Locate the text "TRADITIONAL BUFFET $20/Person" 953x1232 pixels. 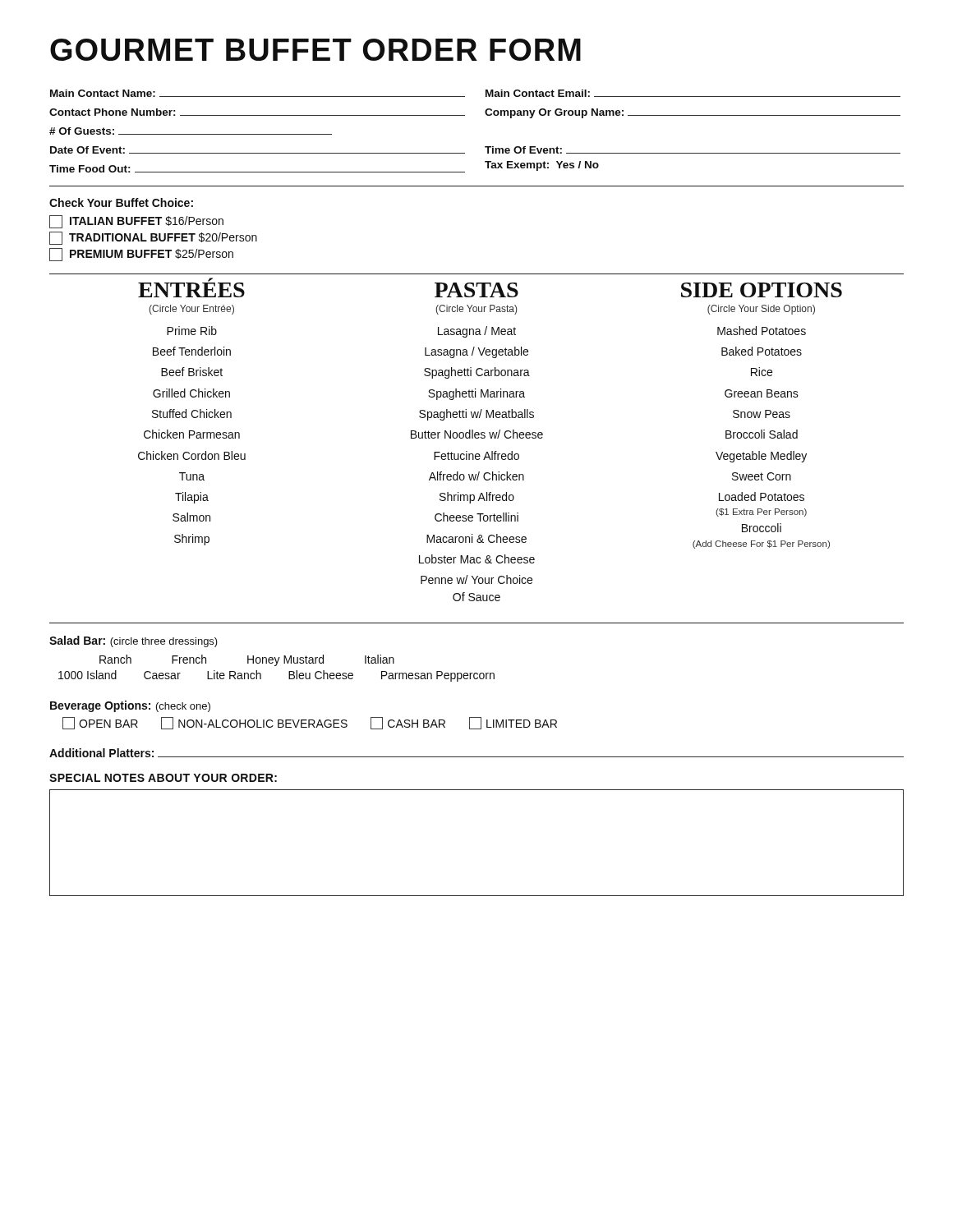coord(153,237)
